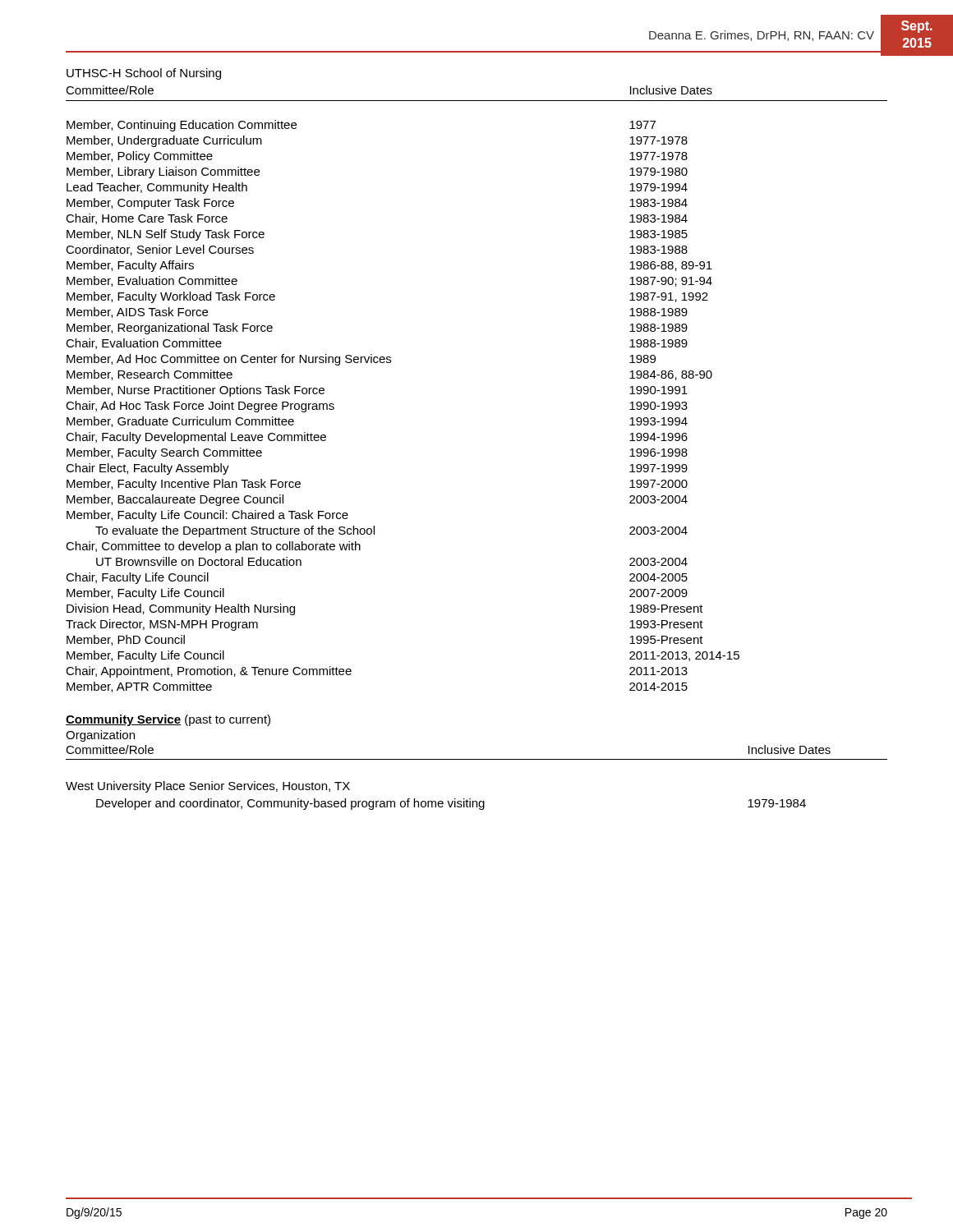Click where it says "UTHSC-H School of Nursing"
The height and width of the screenshot is (1232, 953).
[144, 73]
